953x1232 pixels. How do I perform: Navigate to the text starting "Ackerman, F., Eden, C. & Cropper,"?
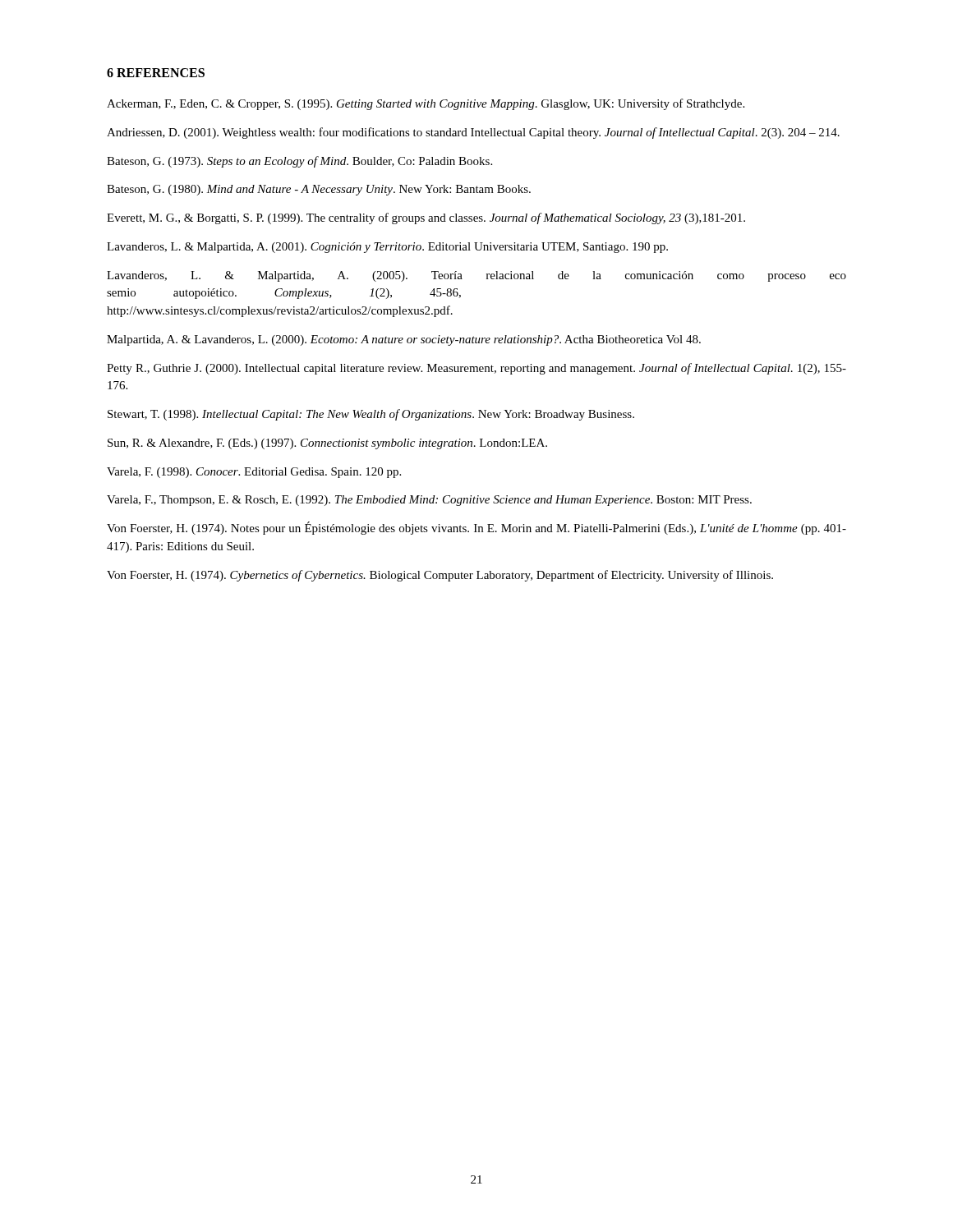click(x=426, y=103)
